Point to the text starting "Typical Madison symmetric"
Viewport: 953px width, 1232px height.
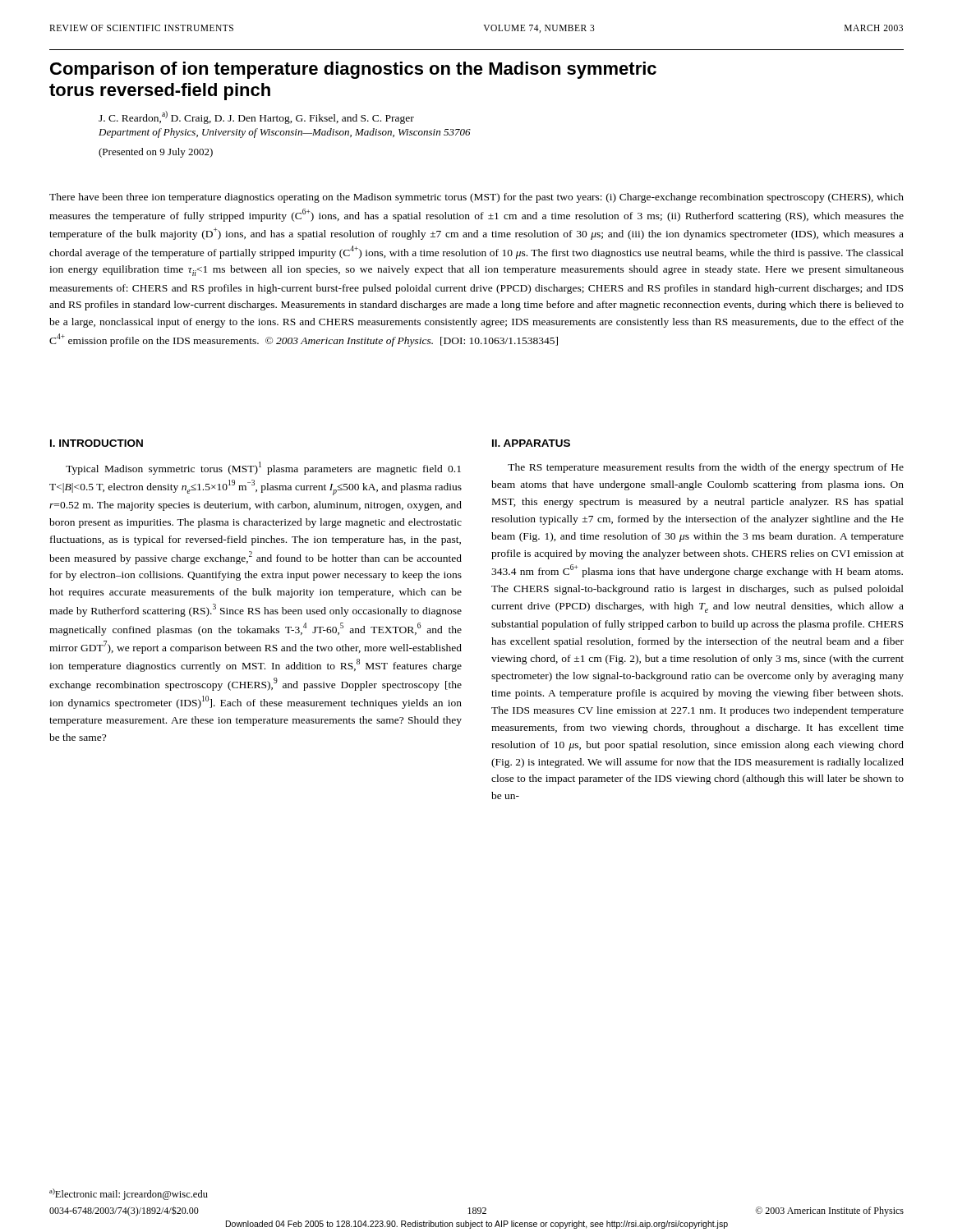pos(255,603)
